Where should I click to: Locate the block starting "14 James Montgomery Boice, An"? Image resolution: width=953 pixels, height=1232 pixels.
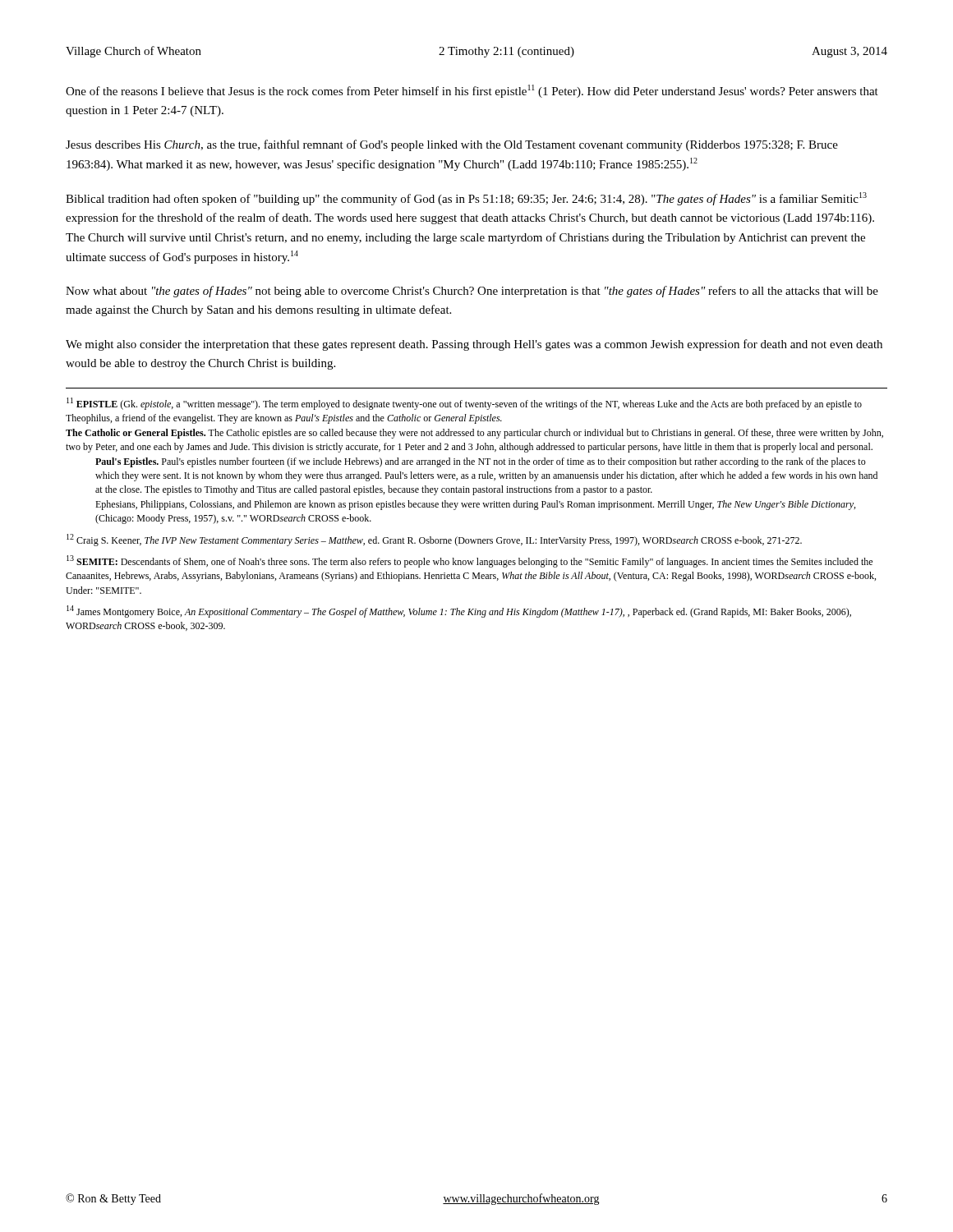(459, 618)
